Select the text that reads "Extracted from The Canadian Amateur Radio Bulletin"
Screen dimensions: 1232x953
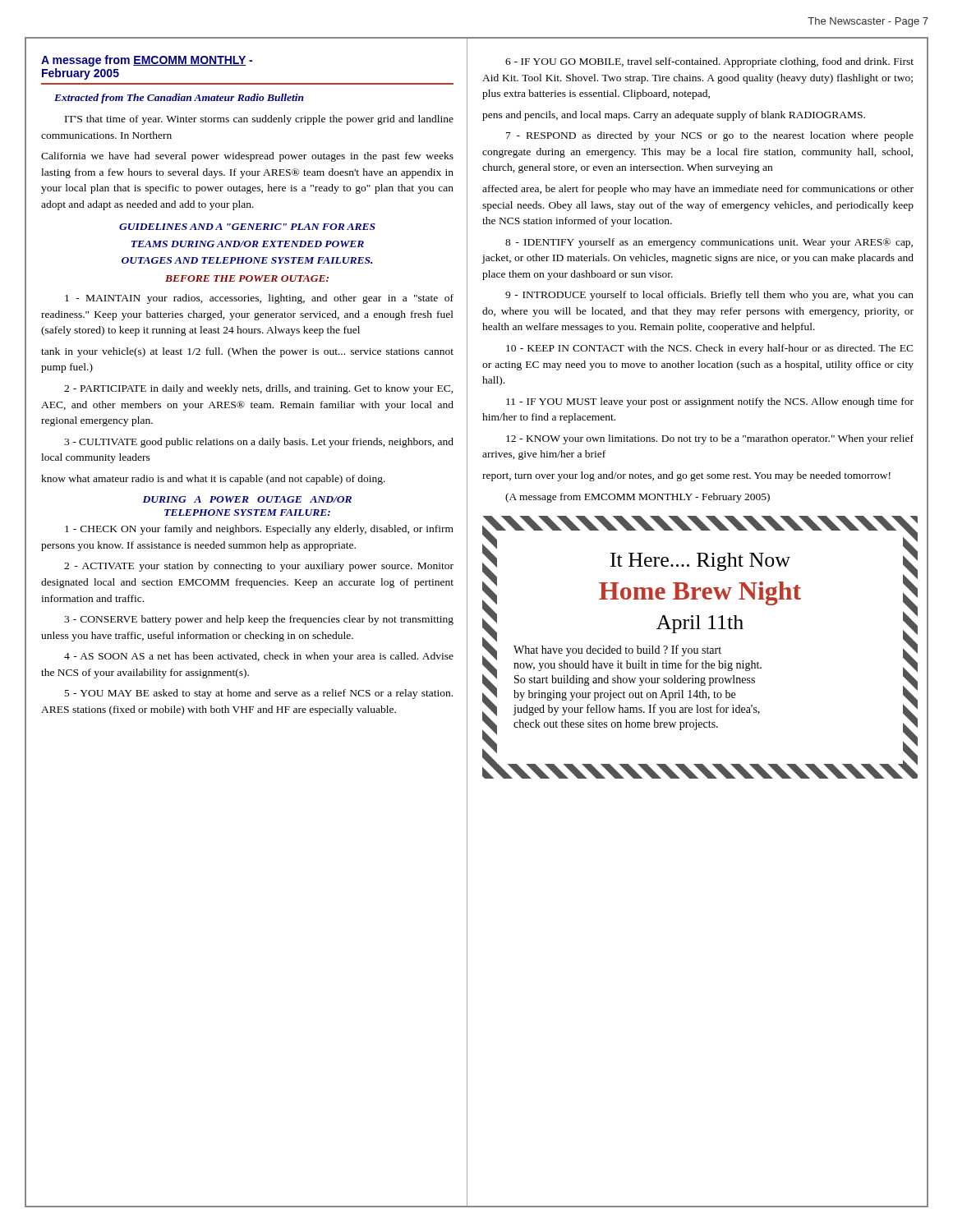(x=179, y=97)
